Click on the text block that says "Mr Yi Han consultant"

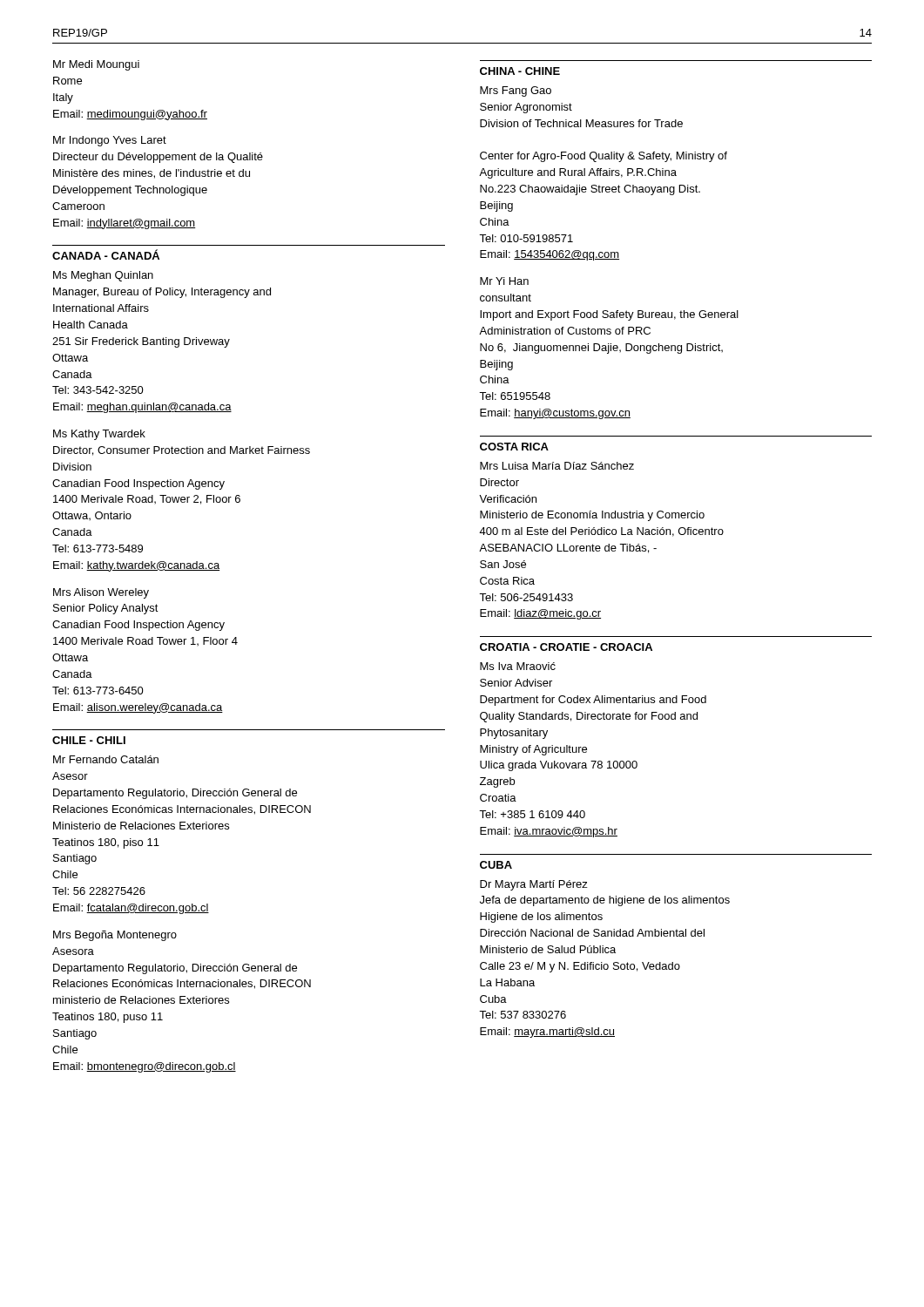tap(609, 347)
